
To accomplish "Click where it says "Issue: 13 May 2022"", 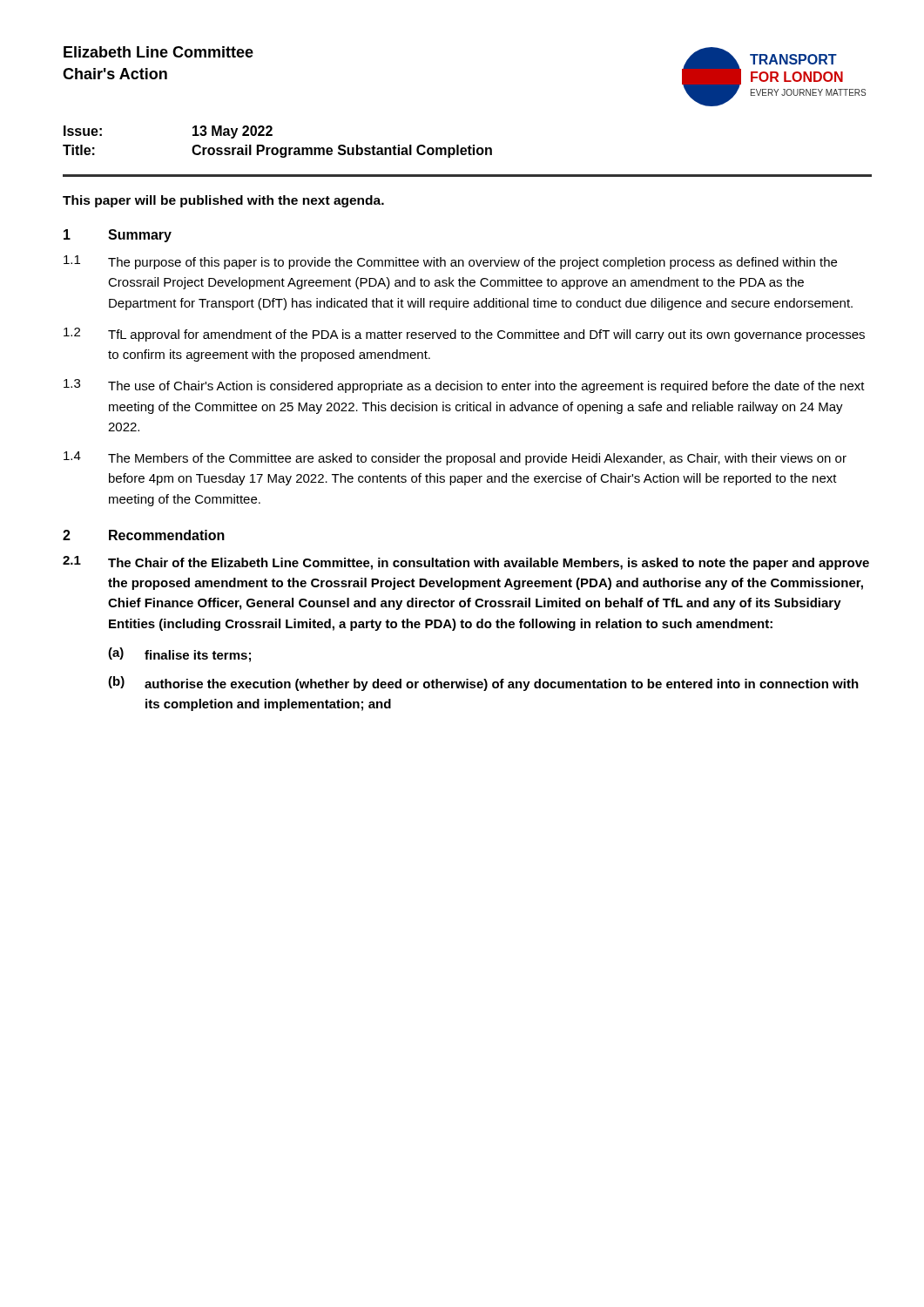I will pyautogui.click(x=85, y=132).
